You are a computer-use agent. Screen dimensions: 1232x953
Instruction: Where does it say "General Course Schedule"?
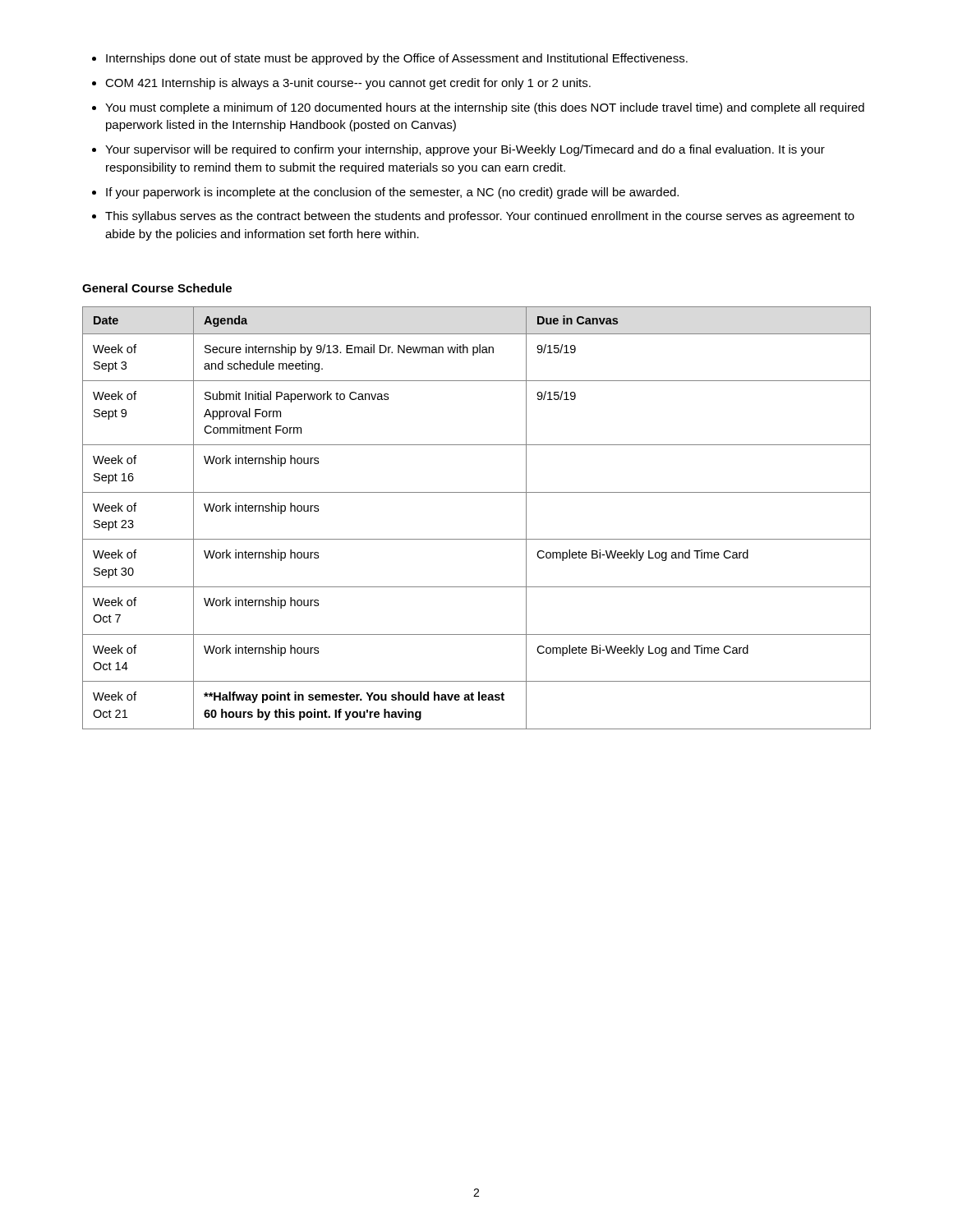(157, 288)
